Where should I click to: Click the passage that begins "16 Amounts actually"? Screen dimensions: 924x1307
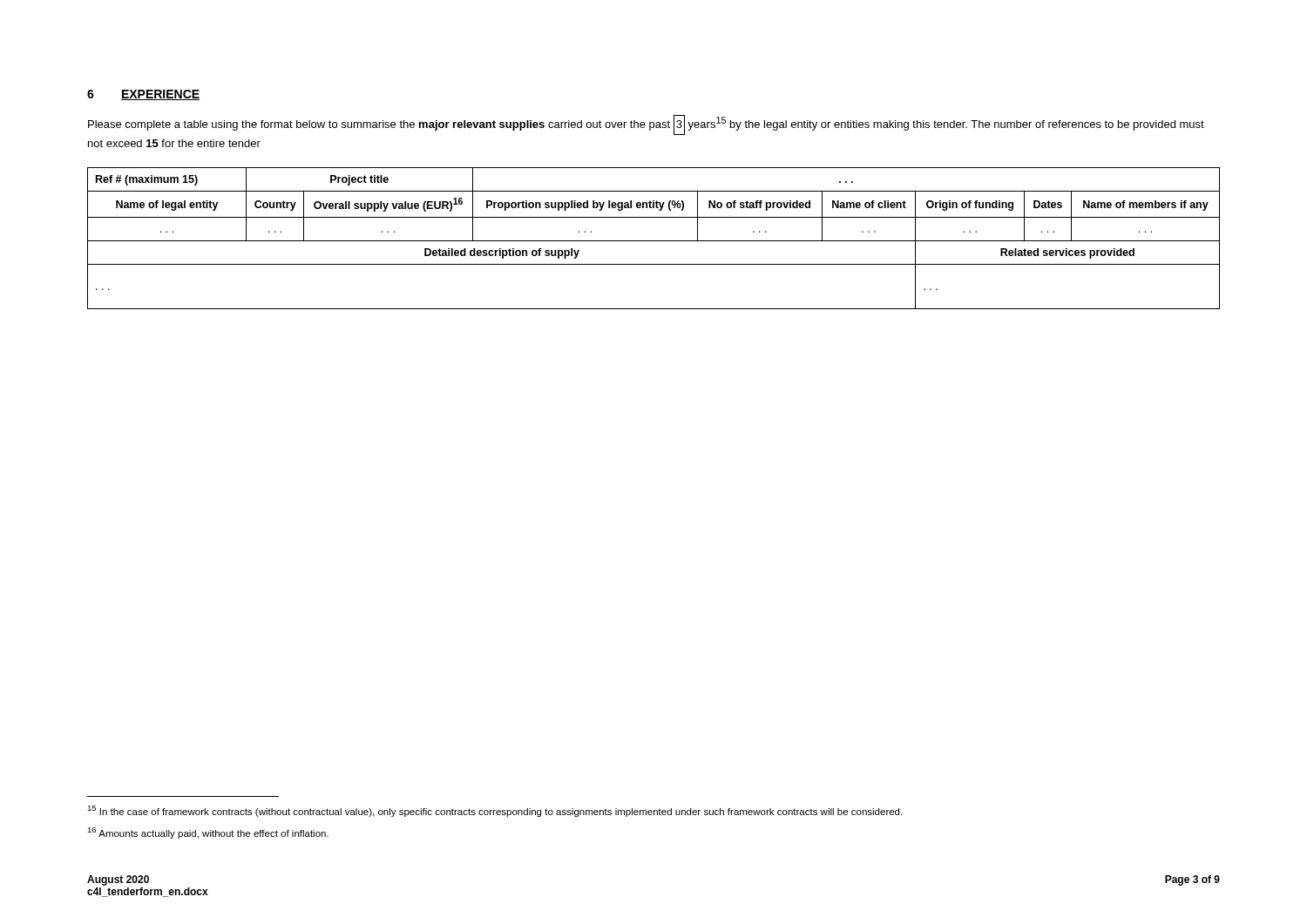click(208, 832)
